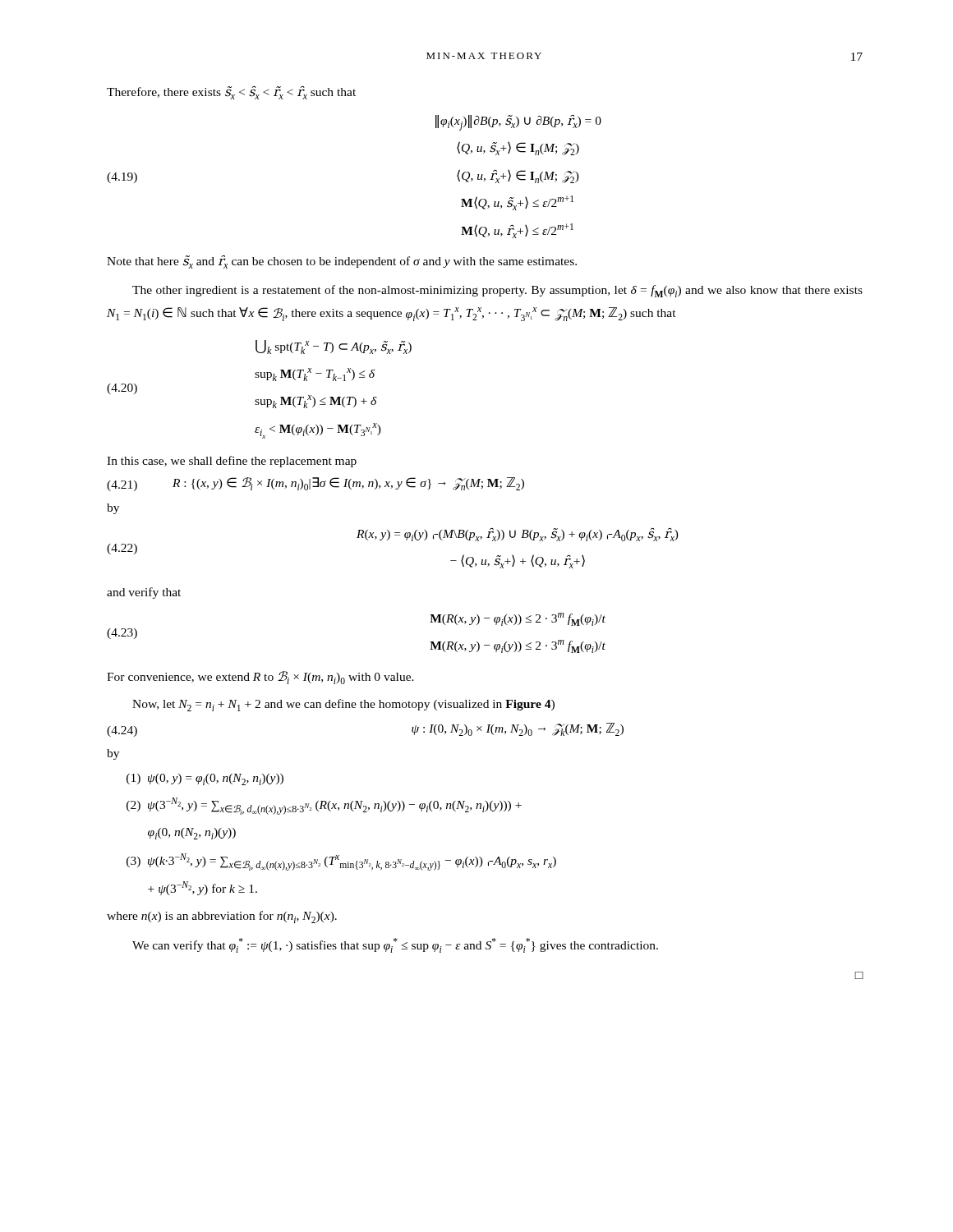953x1232 pixels.
Task: Click on the text block with the text "Now, let N2 = ni + N1"
Action: tap(344, 705)
